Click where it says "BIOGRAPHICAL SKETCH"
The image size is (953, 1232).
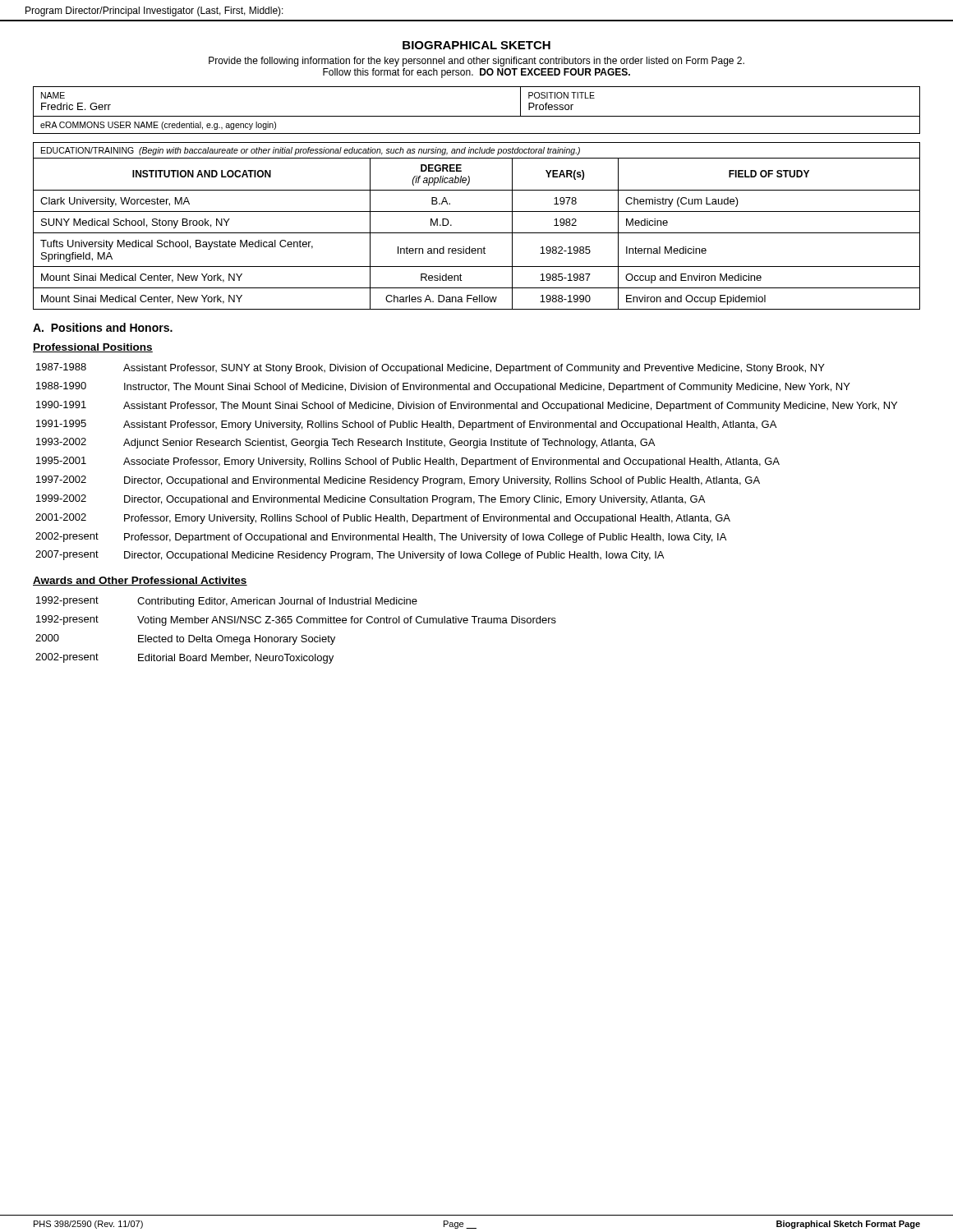476,45
